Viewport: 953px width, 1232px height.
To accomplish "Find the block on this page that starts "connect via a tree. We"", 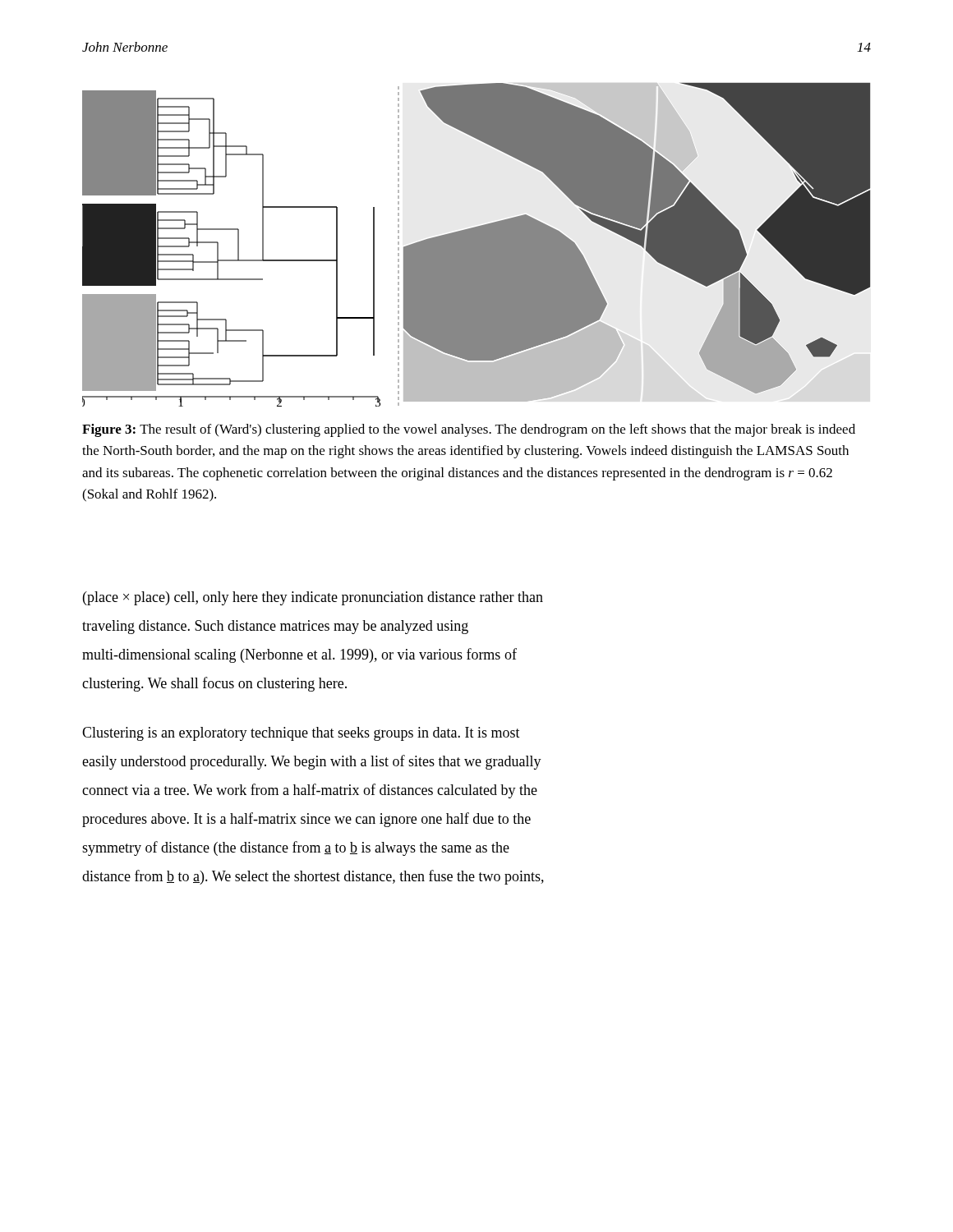I will (x=310, y=790).
